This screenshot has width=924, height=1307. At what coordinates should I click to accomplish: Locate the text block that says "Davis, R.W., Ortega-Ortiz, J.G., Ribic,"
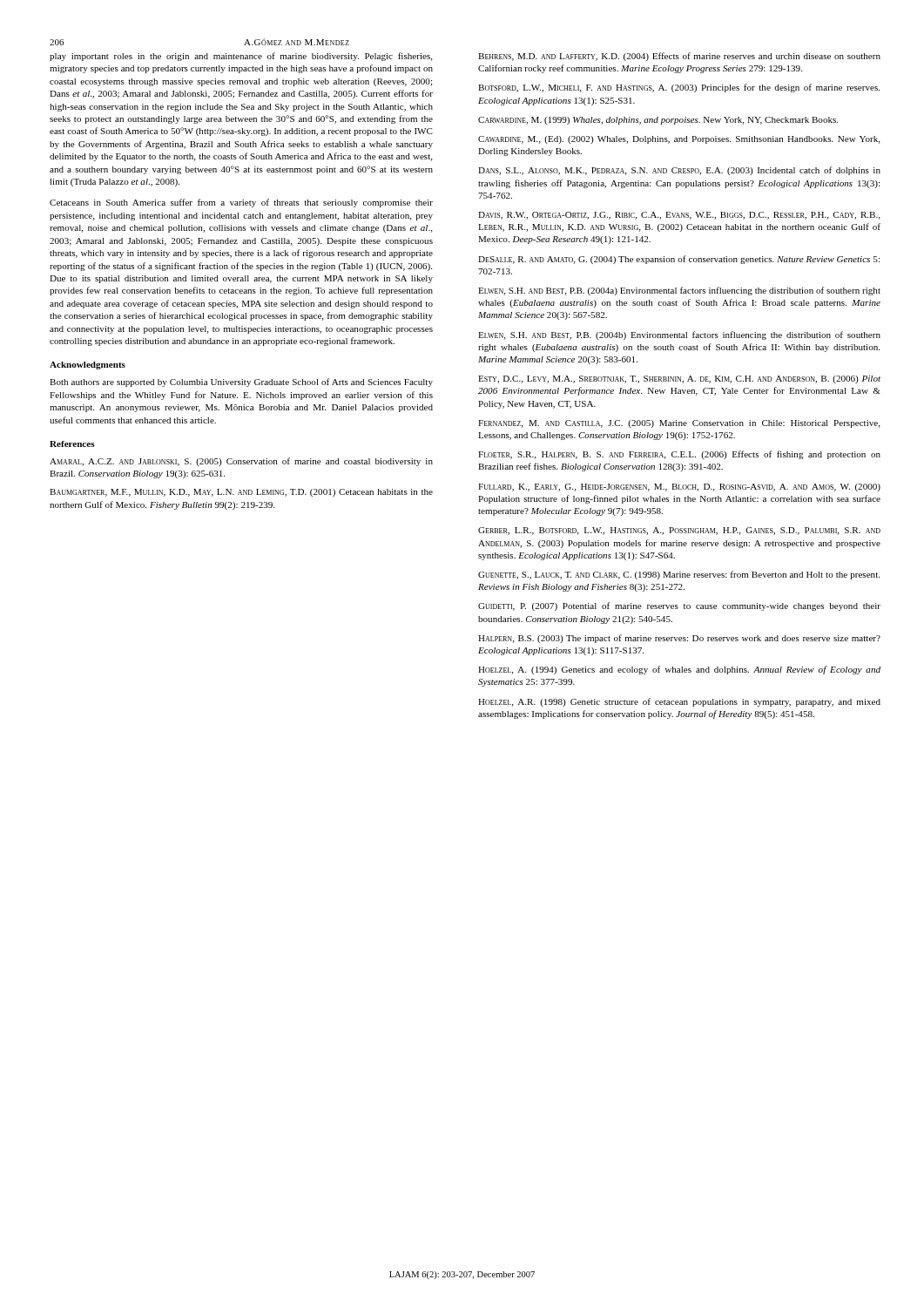tap(679, 227)
